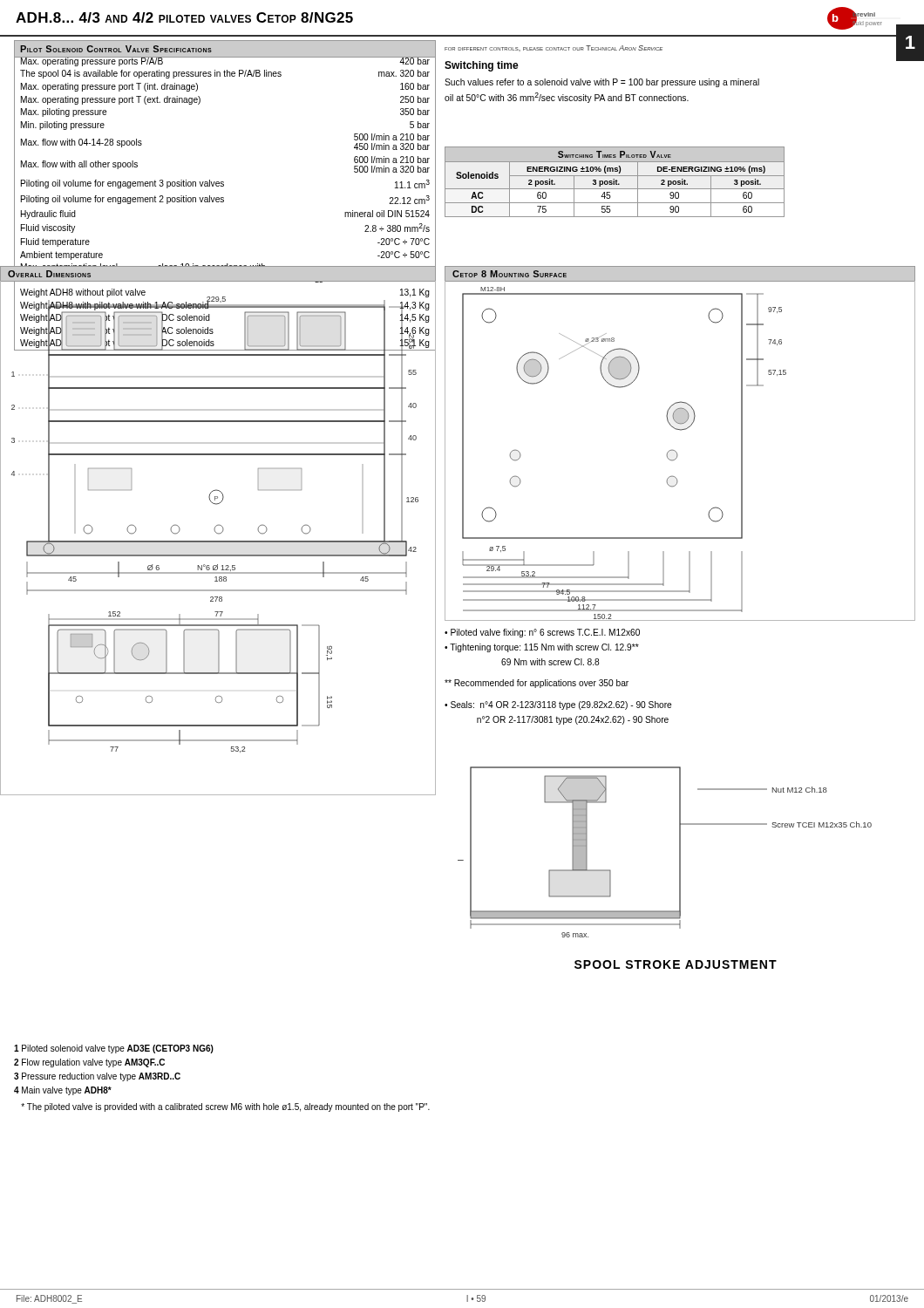The width and height of the screenshot is (924, 1308).
Task: Find the block on this page that starts "• Piloted valve fixing: n° 6 screws T.C.E.I."
Action: [x=542, y=647]
